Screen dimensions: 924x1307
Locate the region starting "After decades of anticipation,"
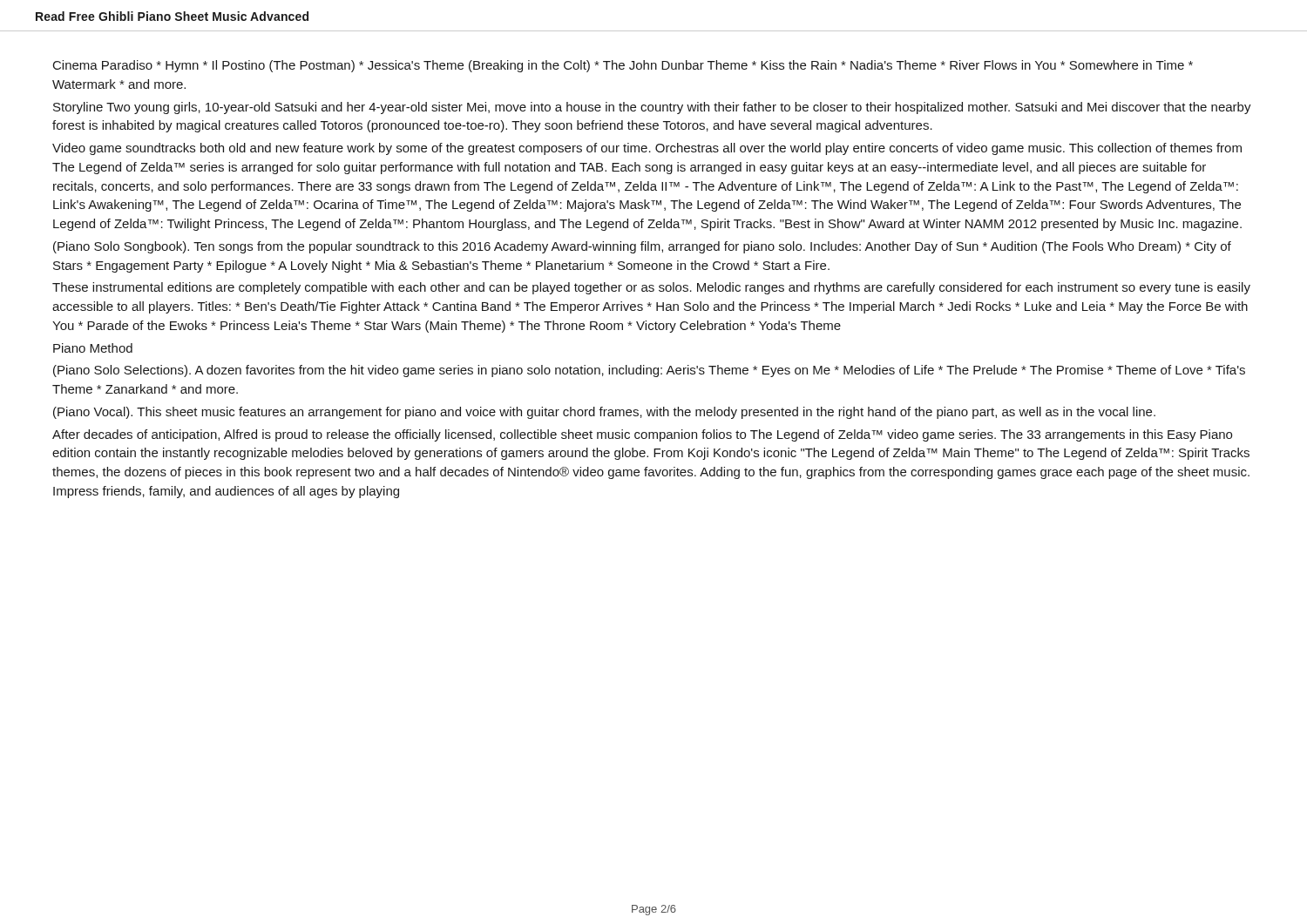coord(651,462)
